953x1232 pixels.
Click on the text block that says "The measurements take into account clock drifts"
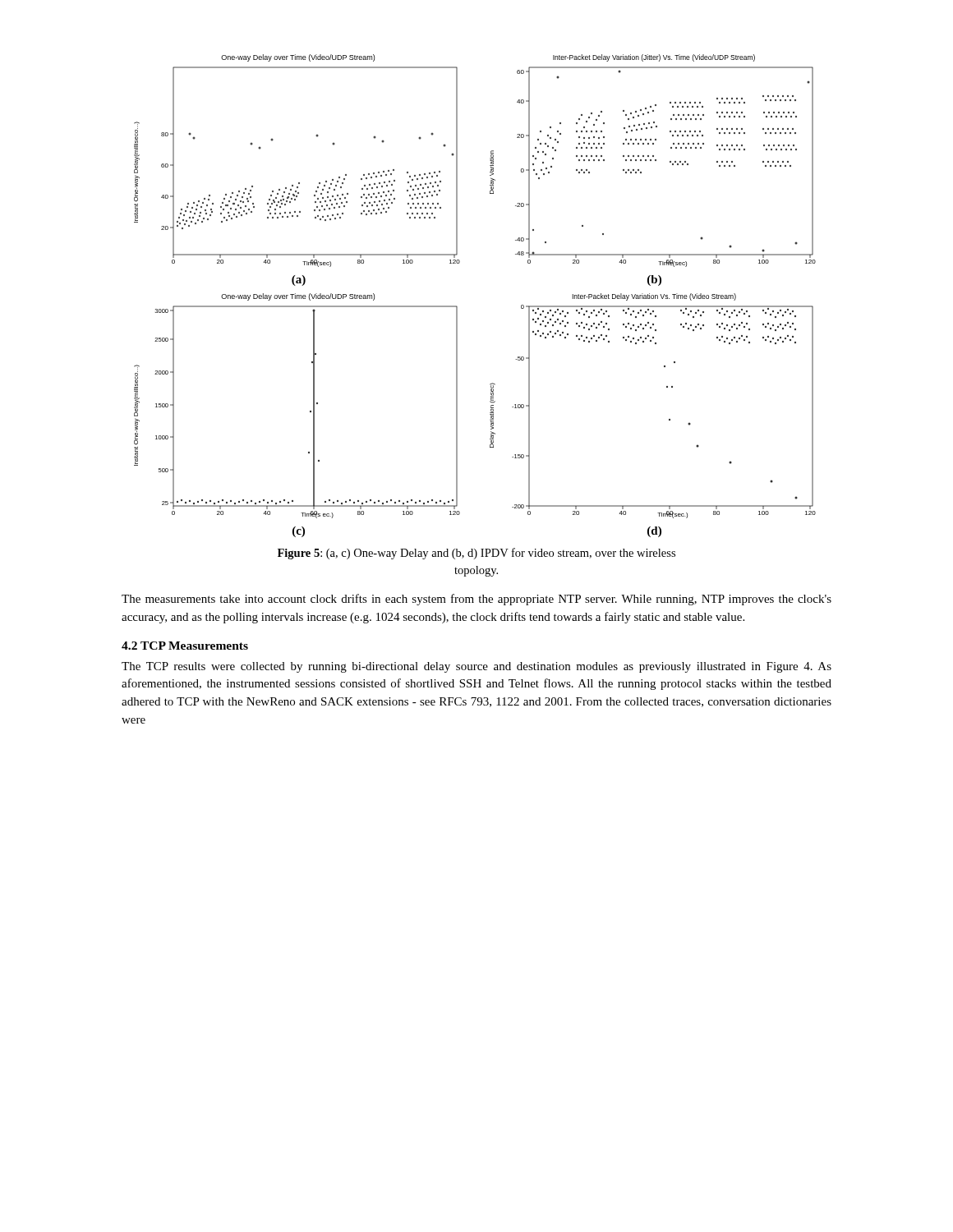[x=476, y=608]
